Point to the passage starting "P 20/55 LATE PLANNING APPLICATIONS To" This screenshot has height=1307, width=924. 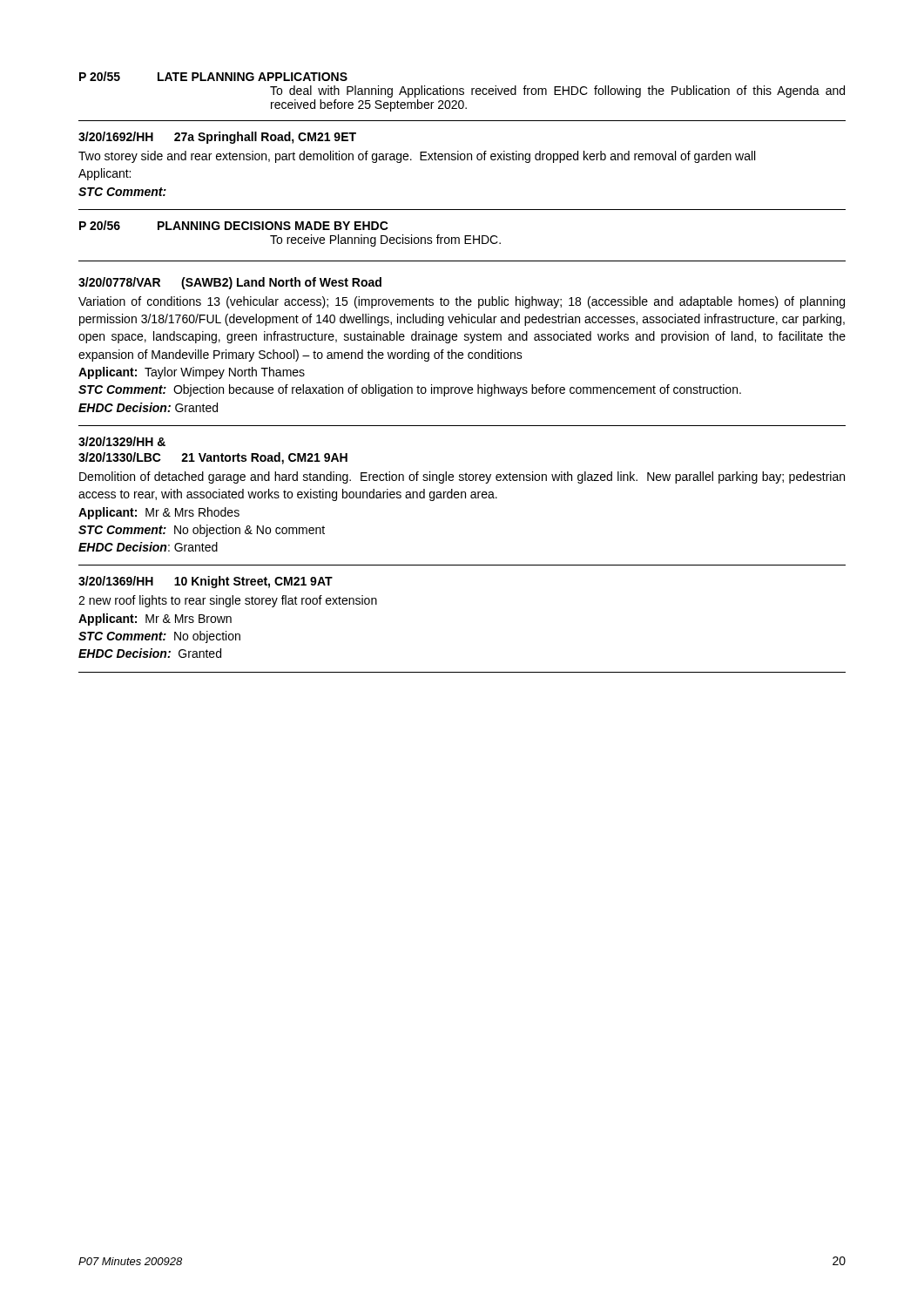tap(462, 91)
